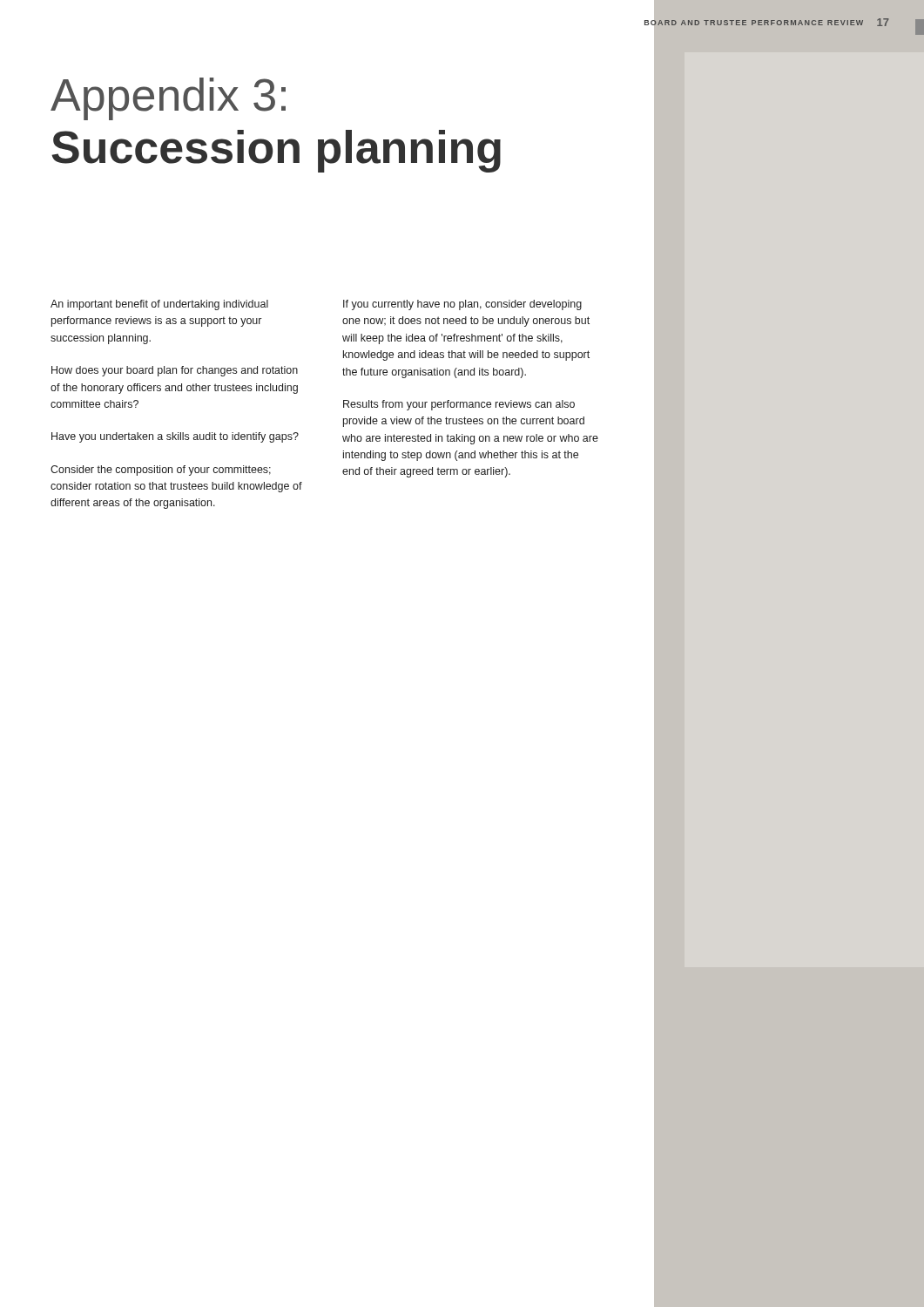Select the region starting "How does your board plan for changes and"

pyautogui.click(x=179, y=388)
